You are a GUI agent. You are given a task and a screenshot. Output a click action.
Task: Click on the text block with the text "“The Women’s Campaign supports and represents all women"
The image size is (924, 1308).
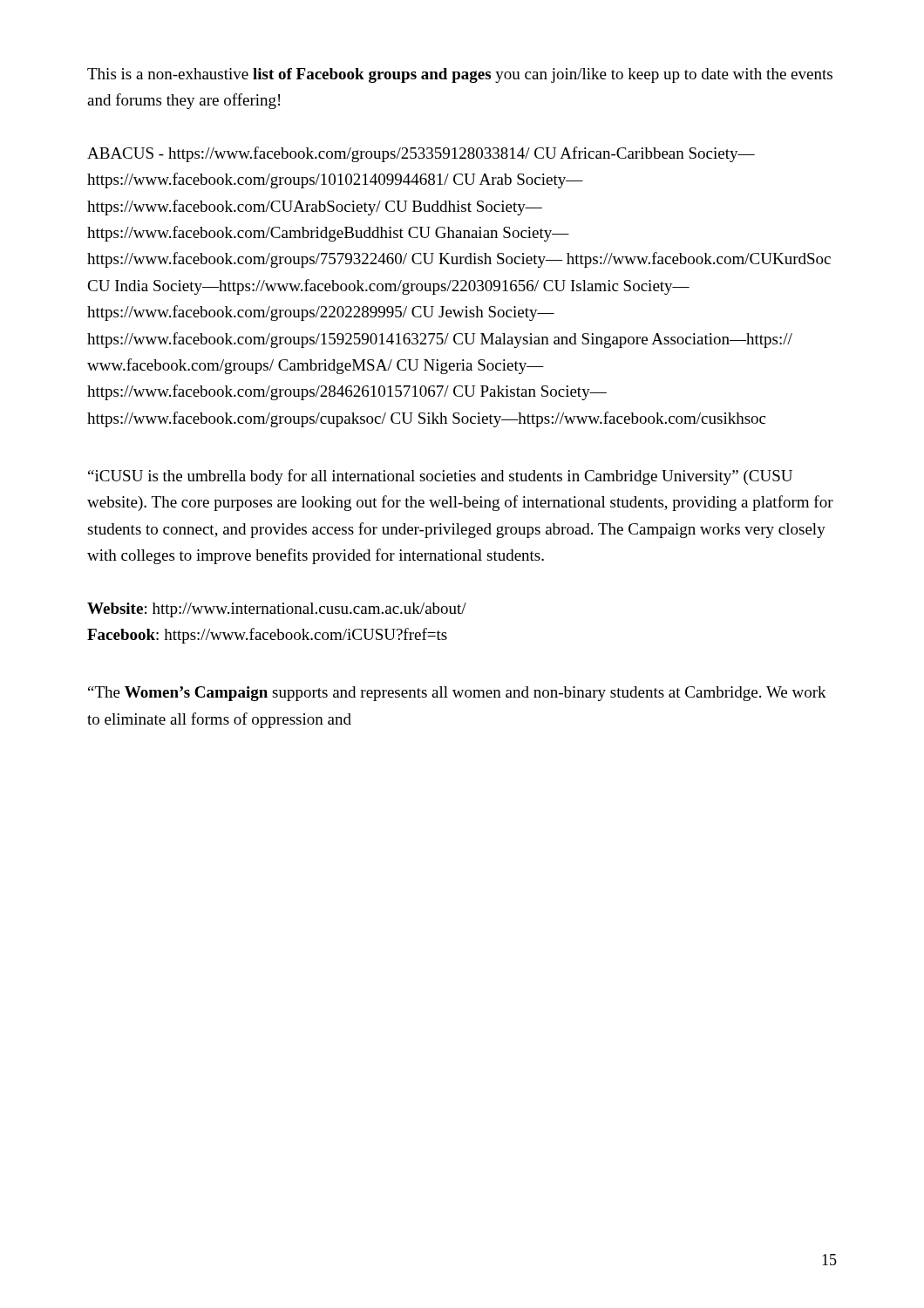tap(457, 706)
